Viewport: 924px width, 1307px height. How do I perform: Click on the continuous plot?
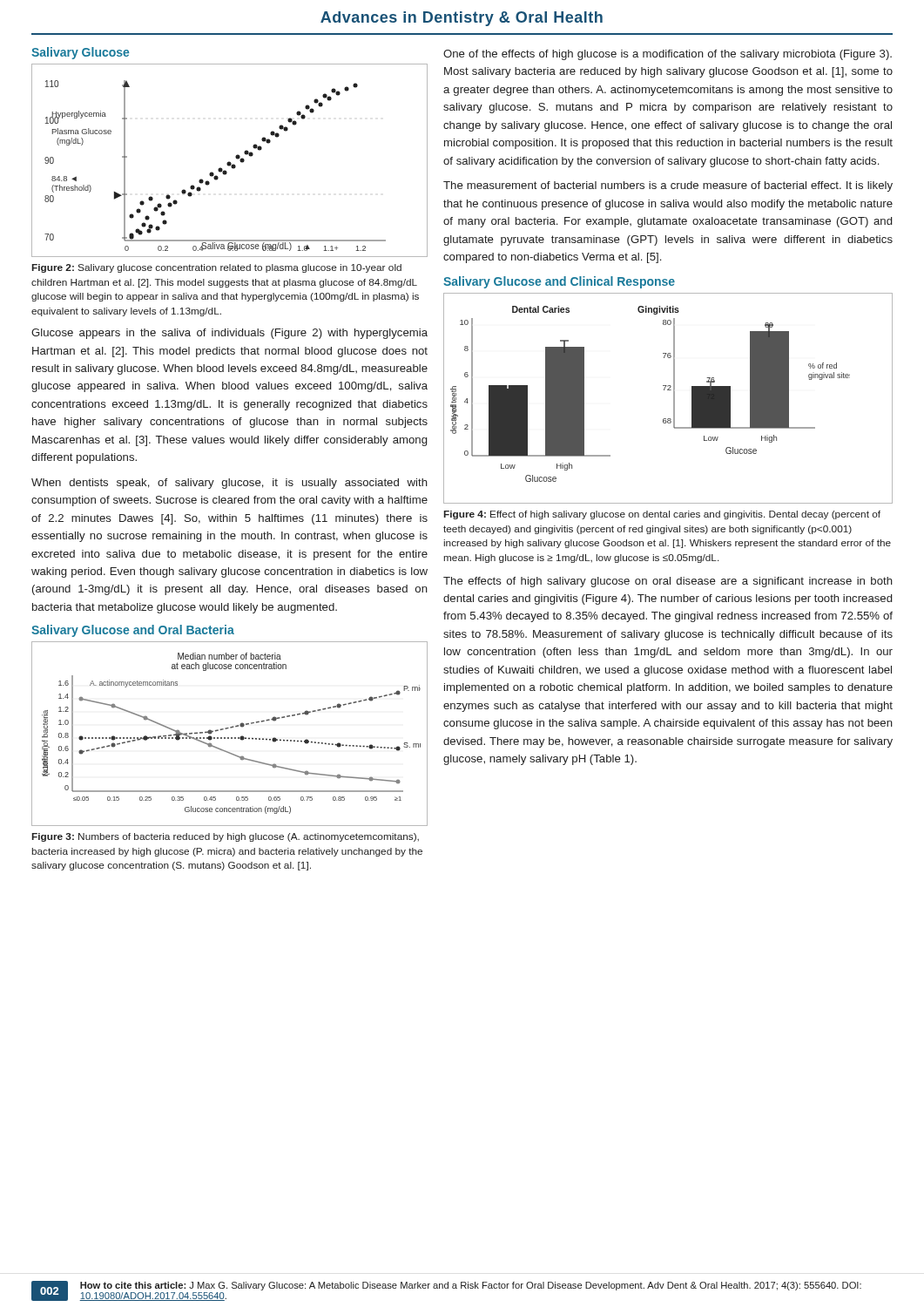[x=229, y=160]
